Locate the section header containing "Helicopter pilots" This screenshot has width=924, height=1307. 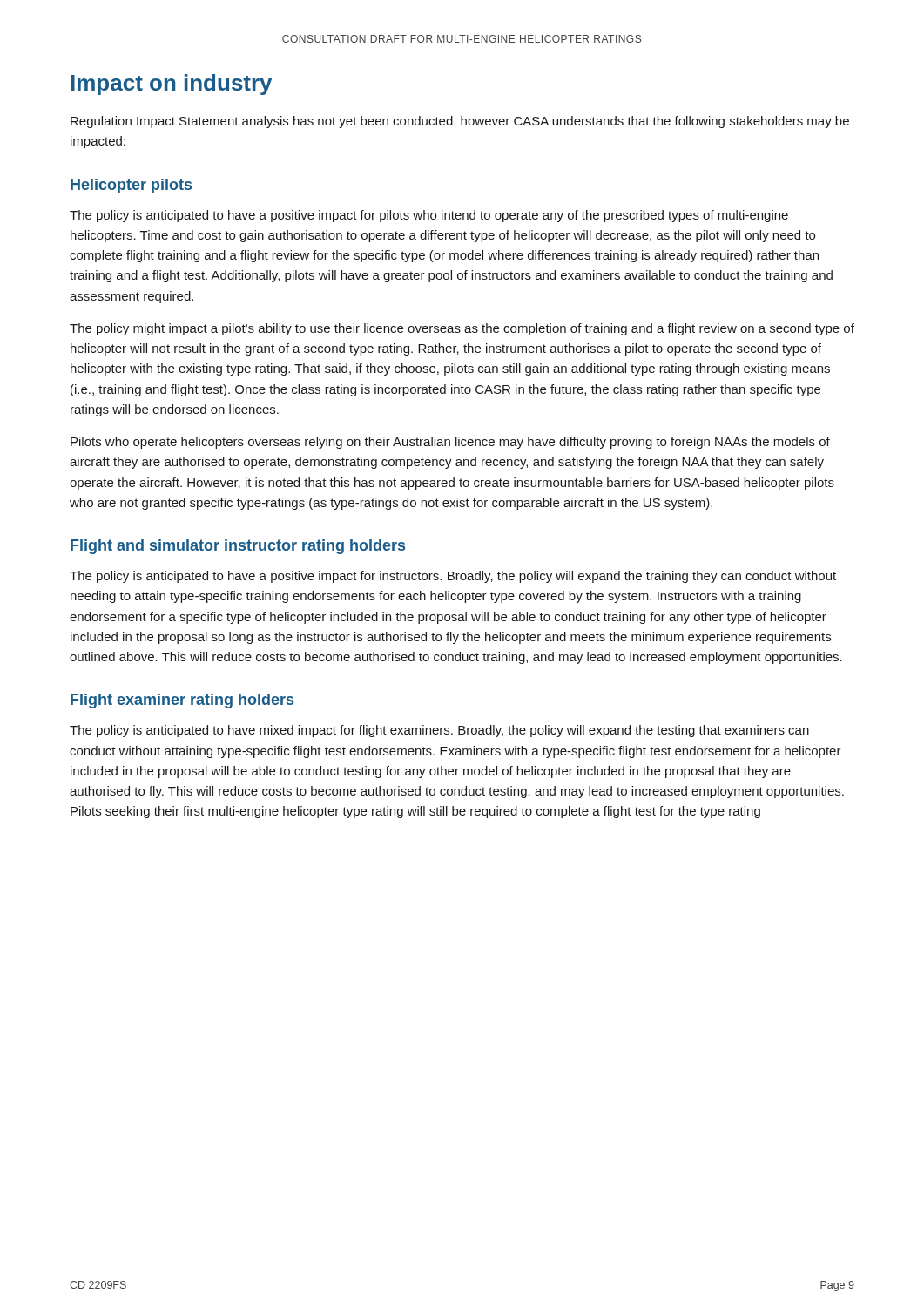[x=131, y=186]
